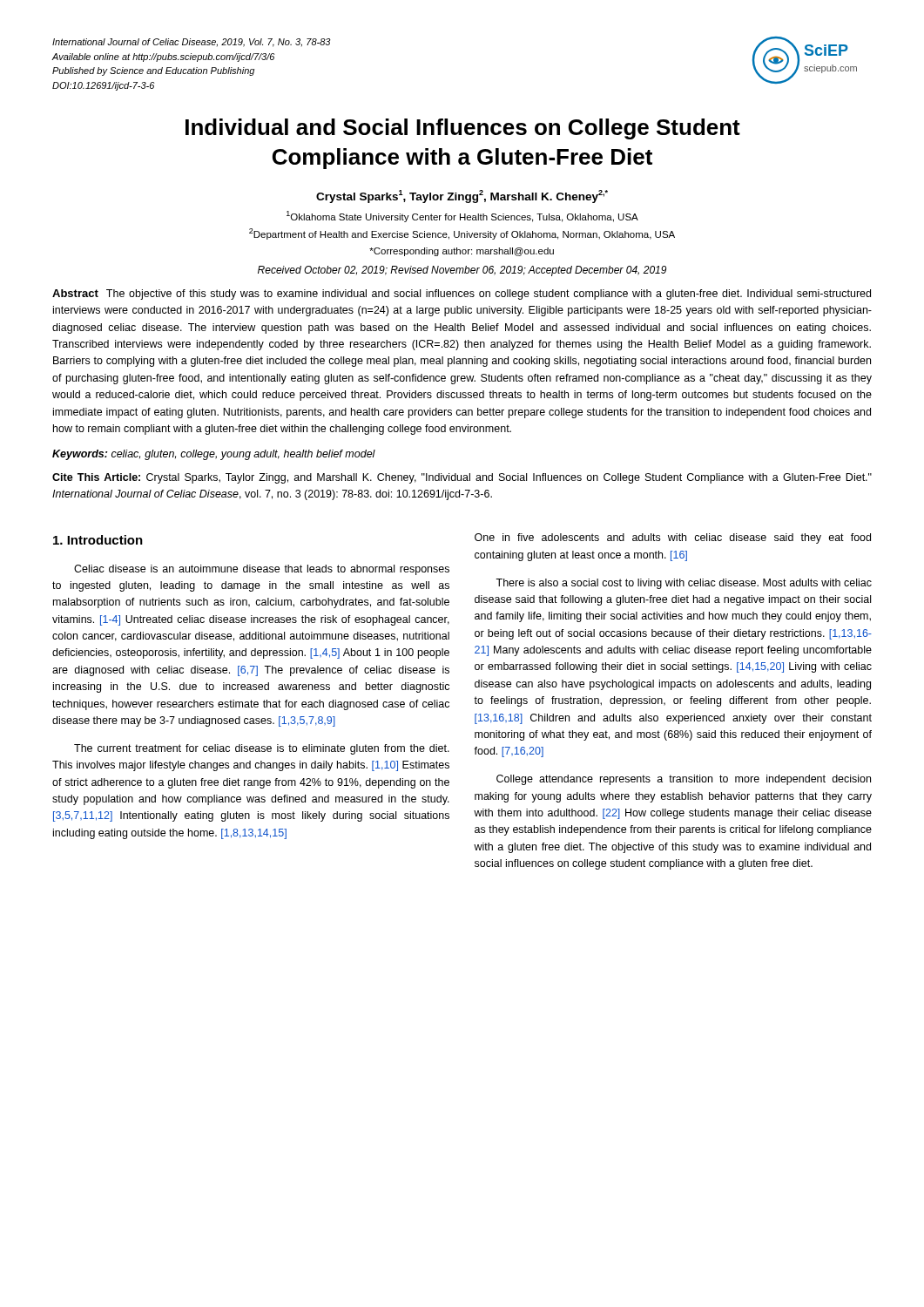Image resolution: width=924 pixels, height=1307 pixels.
Task: Locate the block of text that opens with "Celiac disease is an autoimmune disease that leads"
Action: (x=251, y=701)
